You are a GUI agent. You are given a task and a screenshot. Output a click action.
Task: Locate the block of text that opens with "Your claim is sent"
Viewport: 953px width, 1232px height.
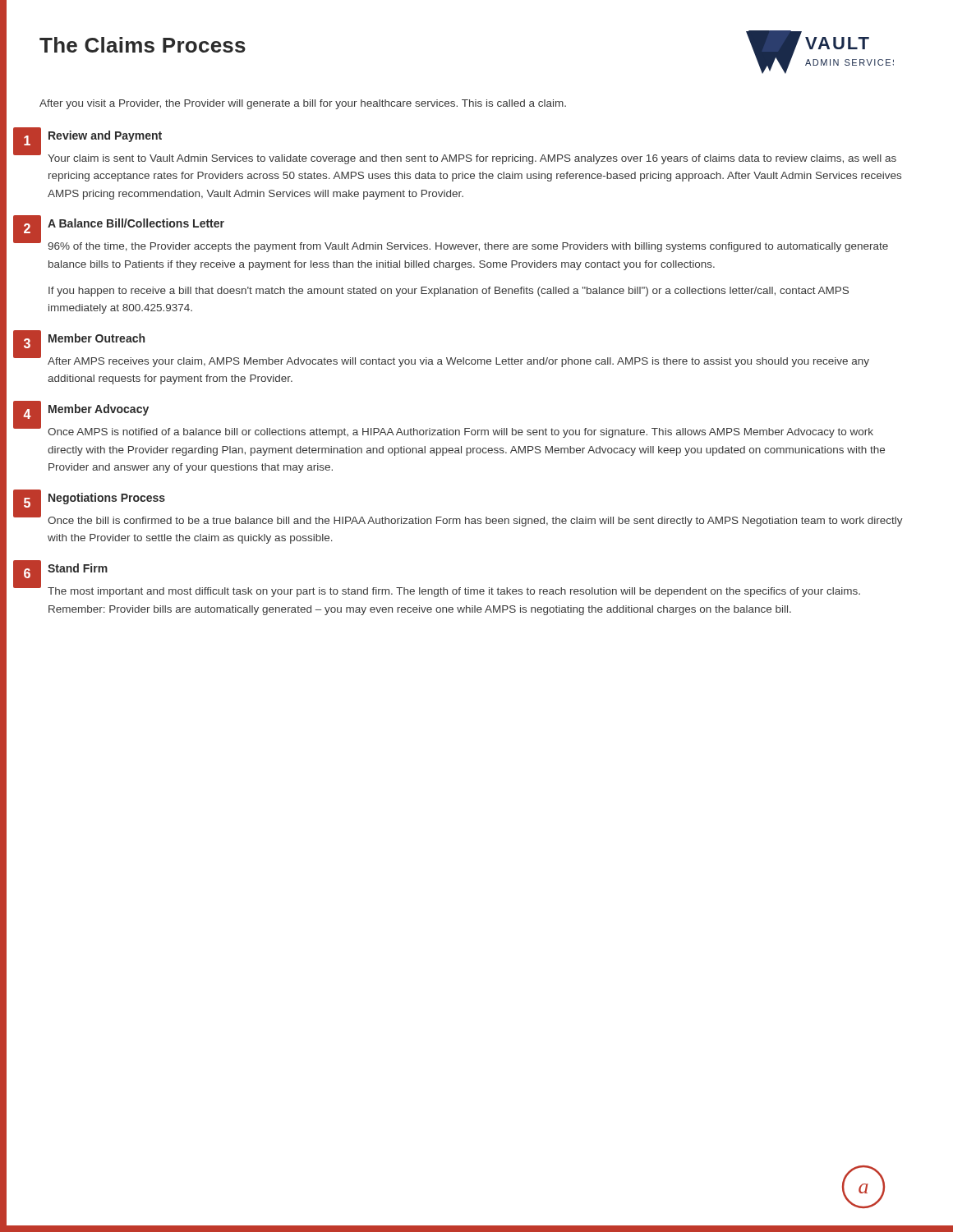475,176
